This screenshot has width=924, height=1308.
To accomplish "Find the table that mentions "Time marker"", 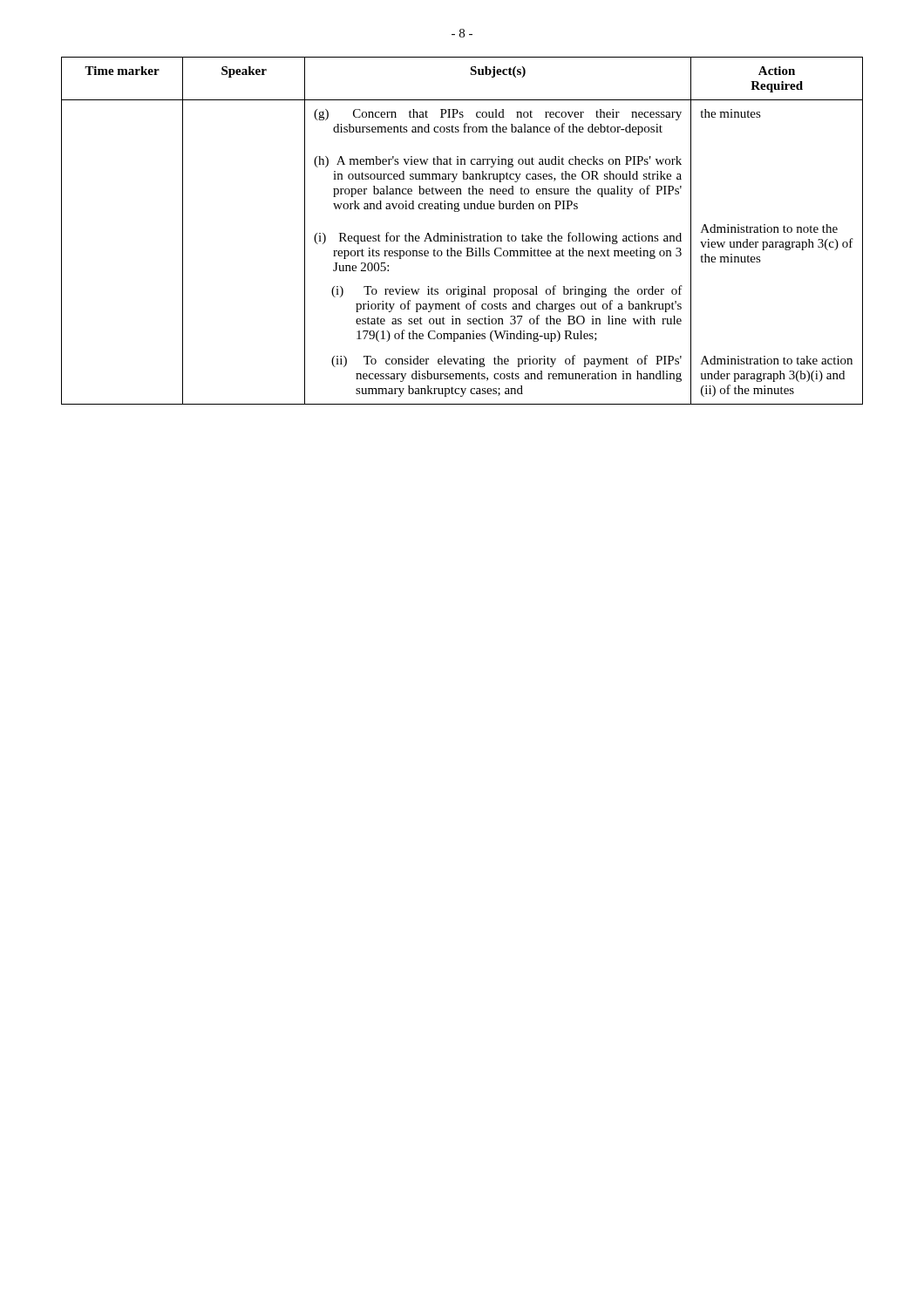I will tap(462, 231).
